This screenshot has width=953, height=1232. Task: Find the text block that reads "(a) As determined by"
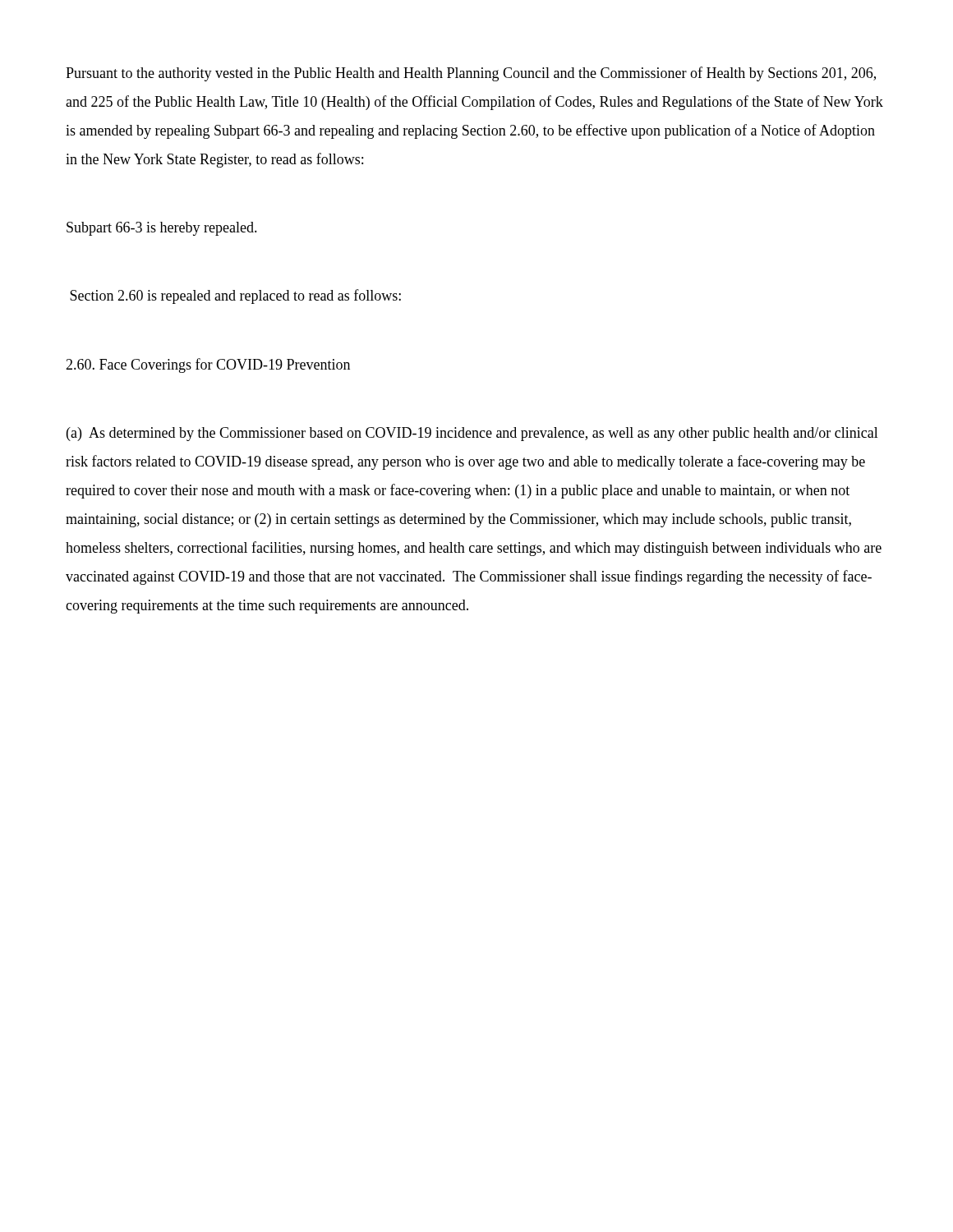(x=474, y=519)
